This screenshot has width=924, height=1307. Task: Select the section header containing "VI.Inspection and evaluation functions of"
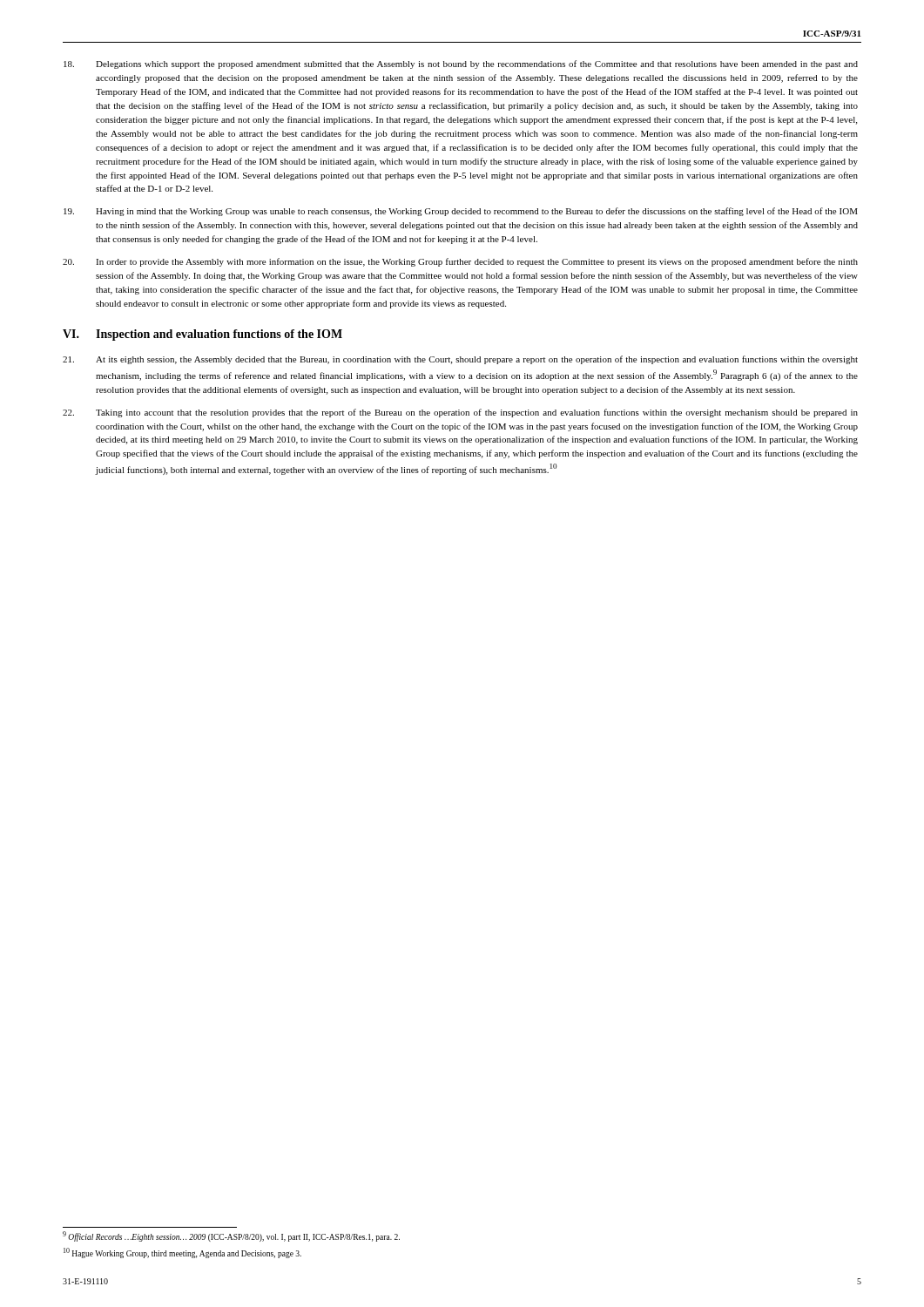203,335
